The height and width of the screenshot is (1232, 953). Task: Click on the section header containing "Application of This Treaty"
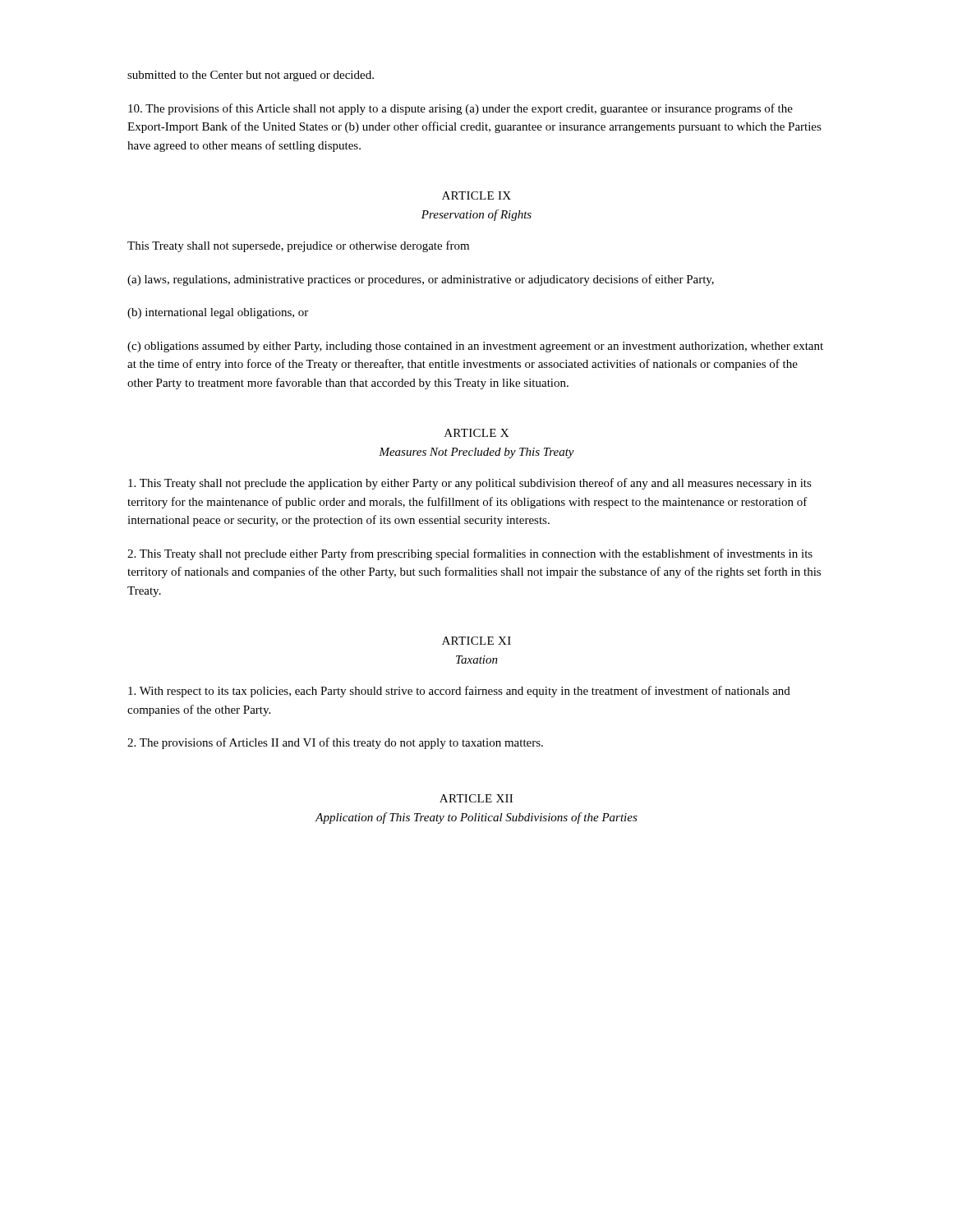476,817
